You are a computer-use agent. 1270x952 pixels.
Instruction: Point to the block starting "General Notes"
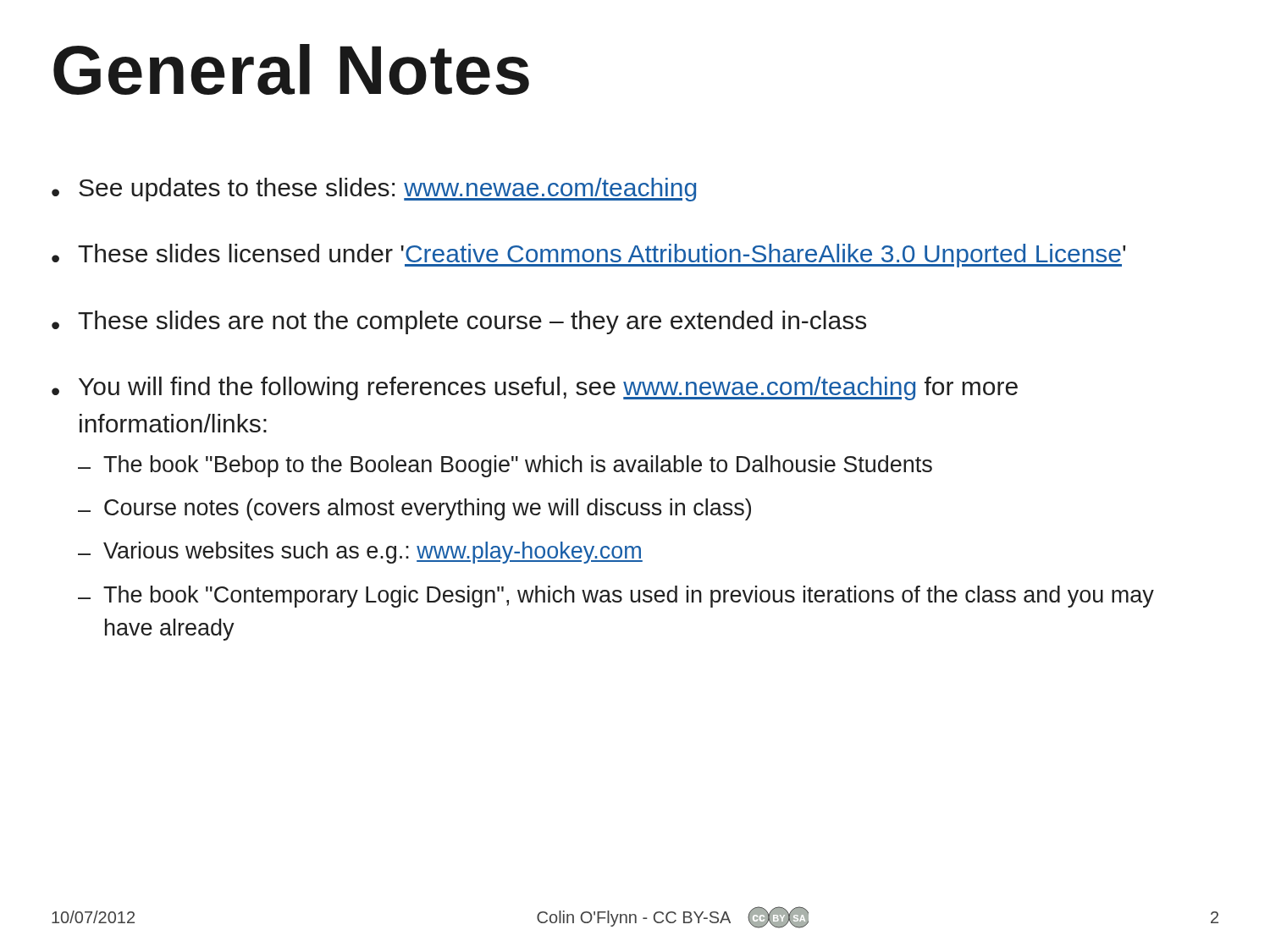tap(292, 70)
